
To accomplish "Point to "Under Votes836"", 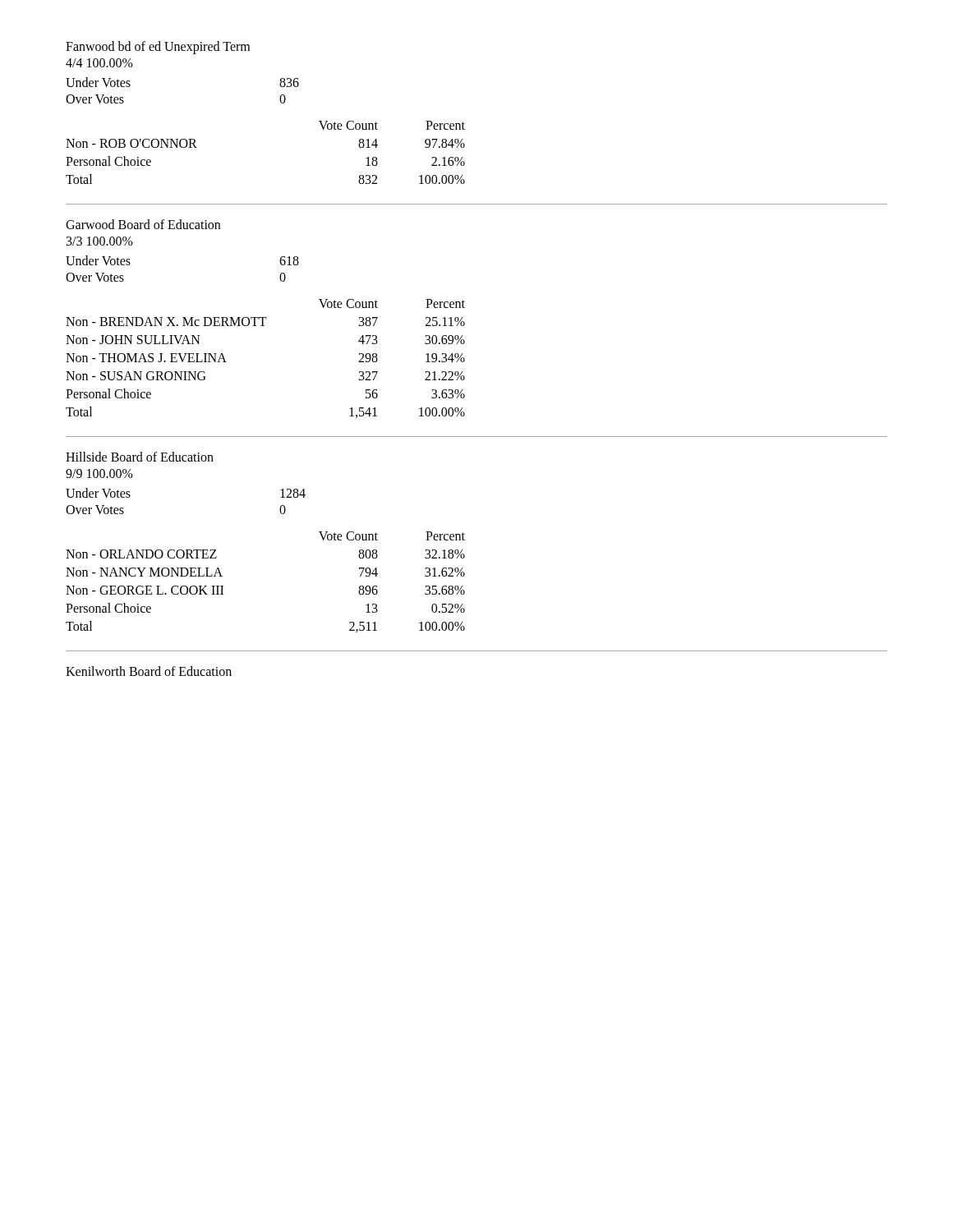I will coord(97,82).
